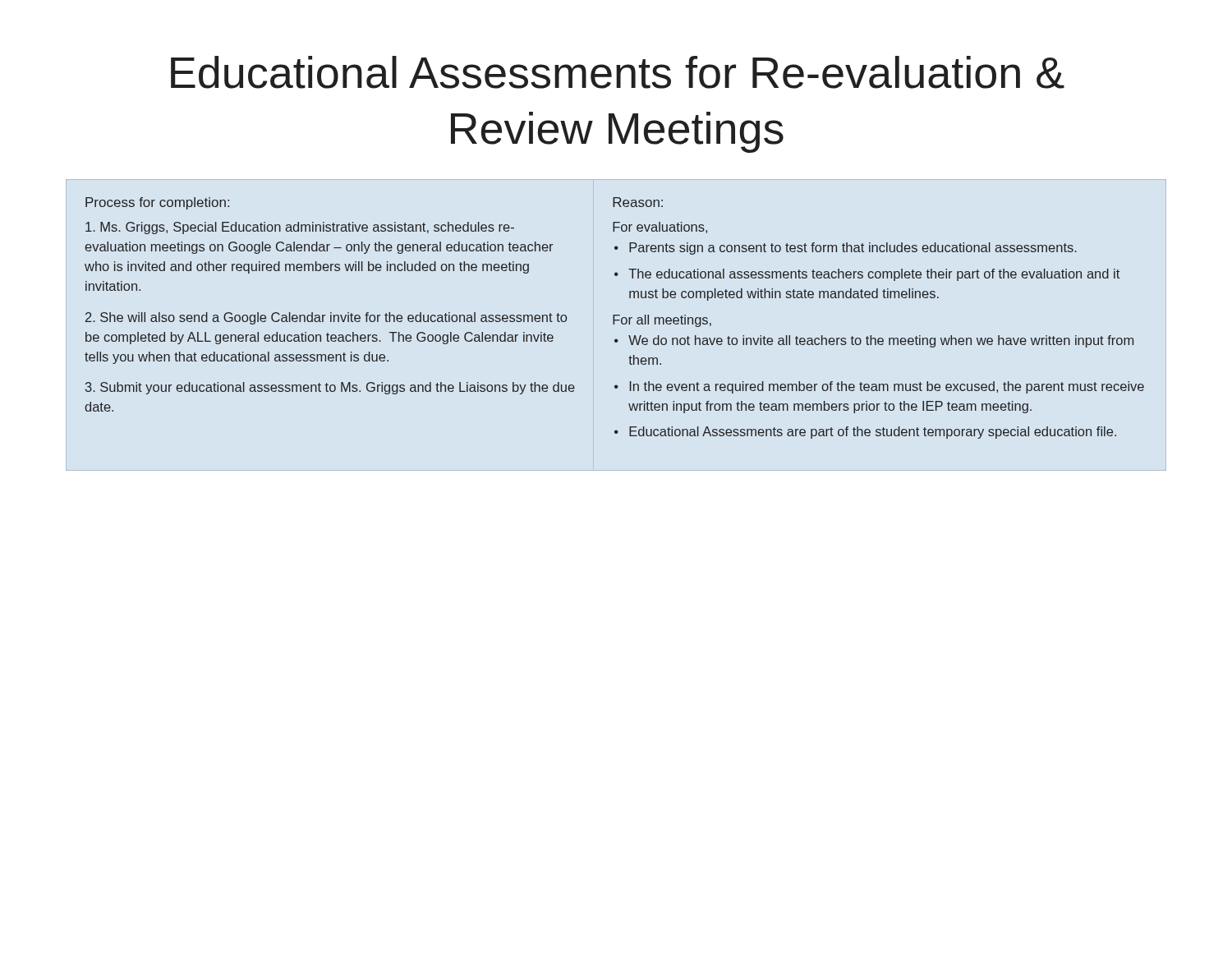Point to the block starting "For evaluations,"
1232x953 pixels.
[660, 227]
